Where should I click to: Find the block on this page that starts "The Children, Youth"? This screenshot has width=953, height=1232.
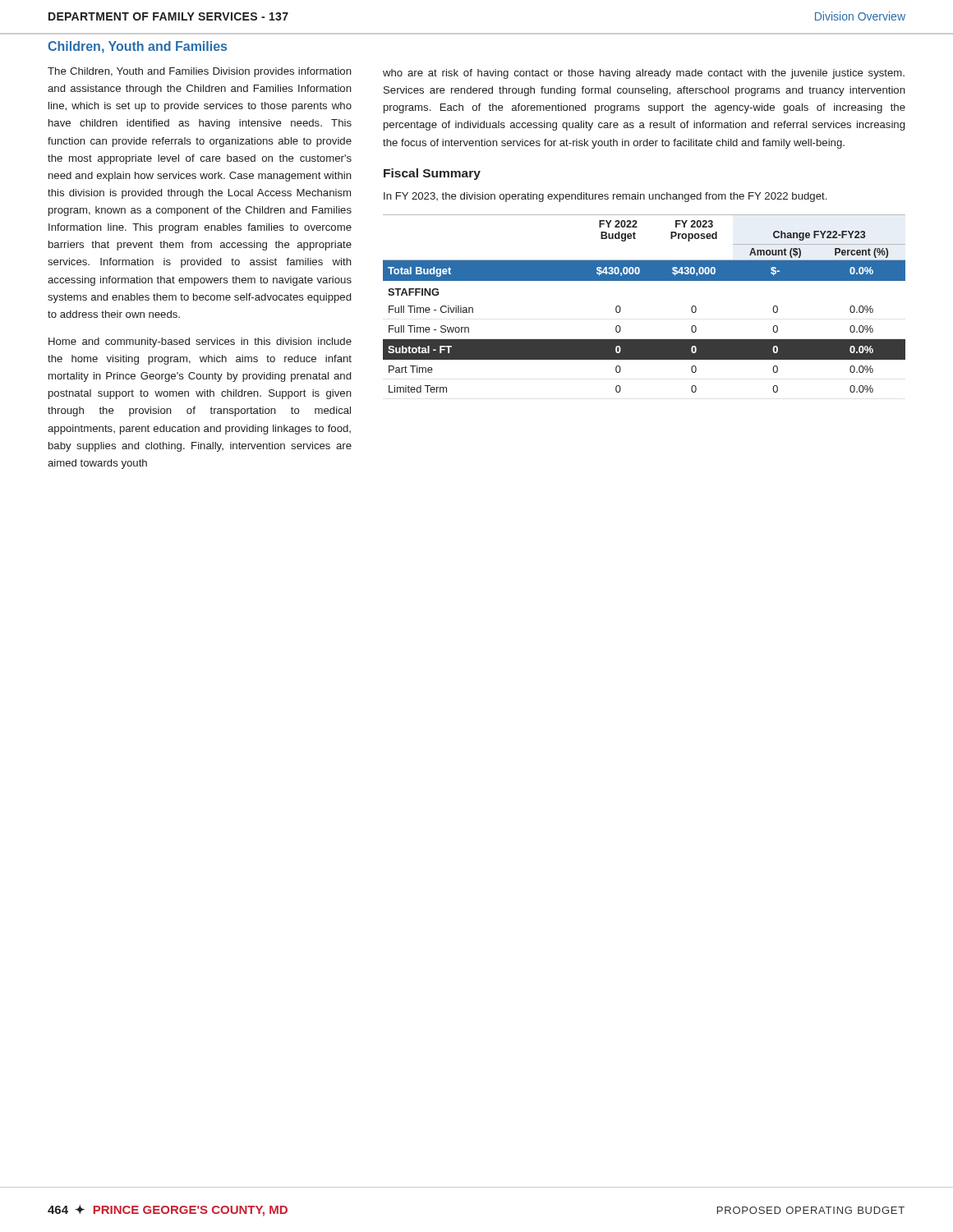tap(200, 193)
